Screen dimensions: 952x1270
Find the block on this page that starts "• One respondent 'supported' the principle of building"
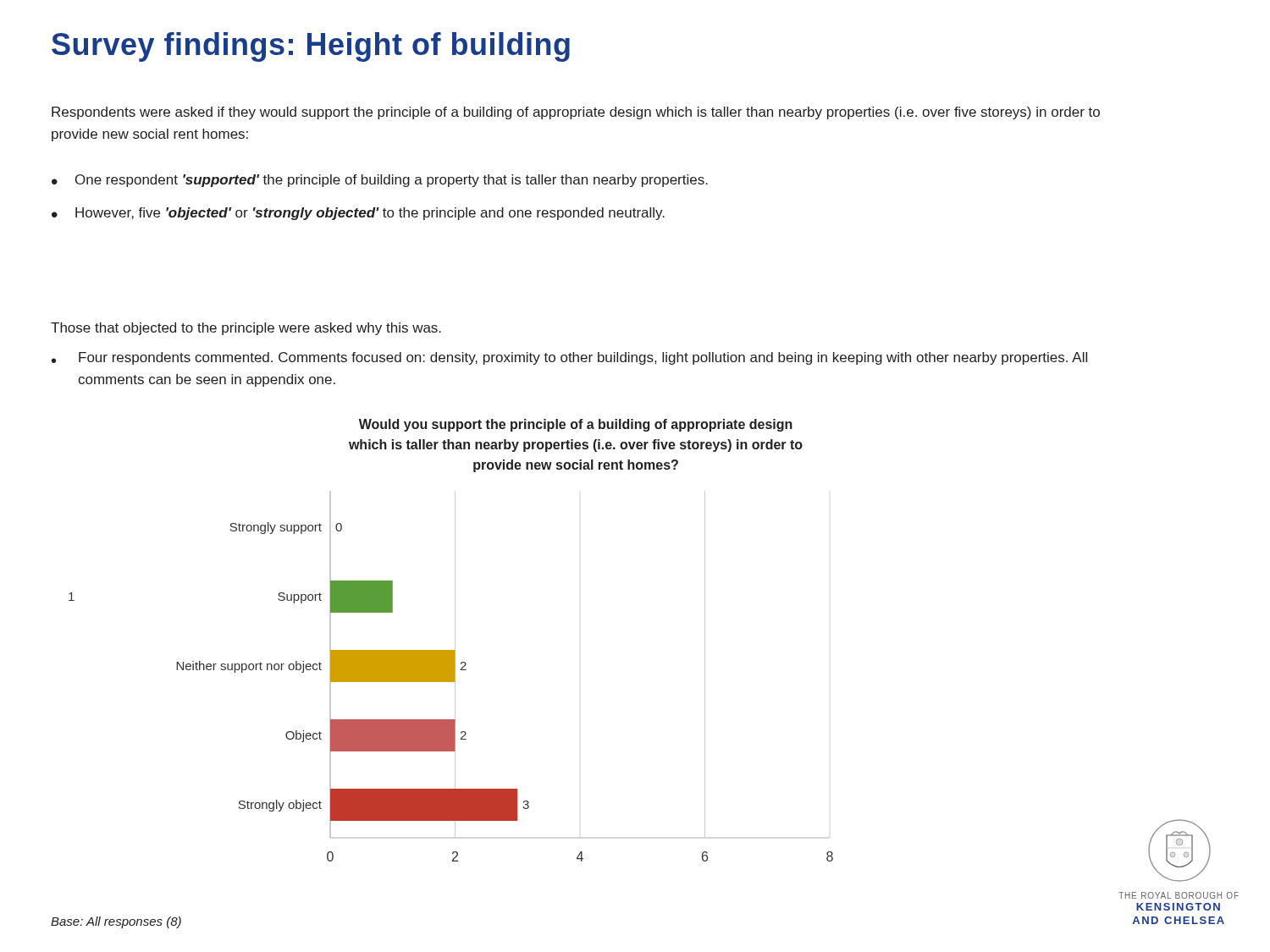pos(380,183)
